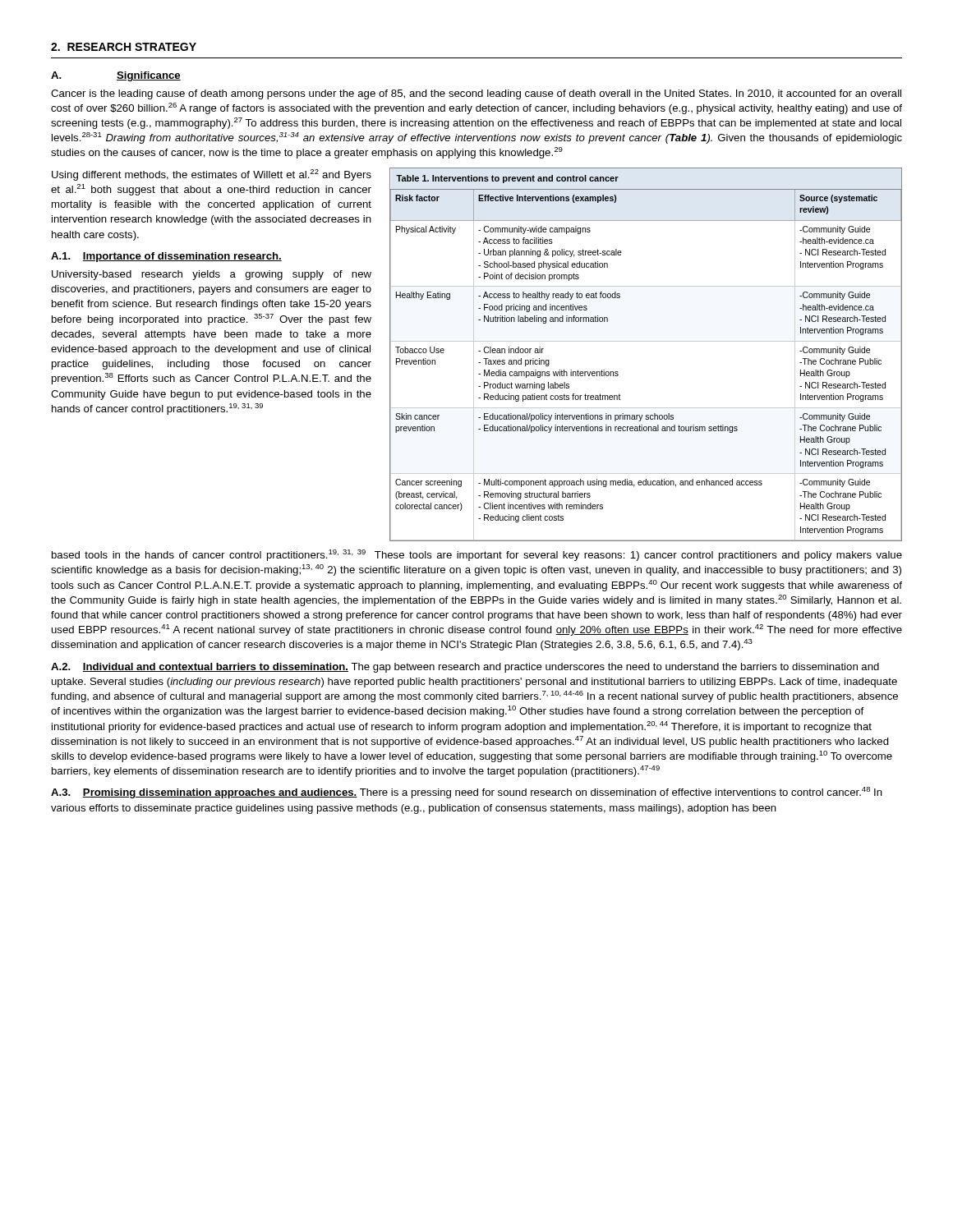Navigate to the block starting "Using different methods, the estimates of"
Viewport: 953px width, 1232px height.
(x=211, y=205)
